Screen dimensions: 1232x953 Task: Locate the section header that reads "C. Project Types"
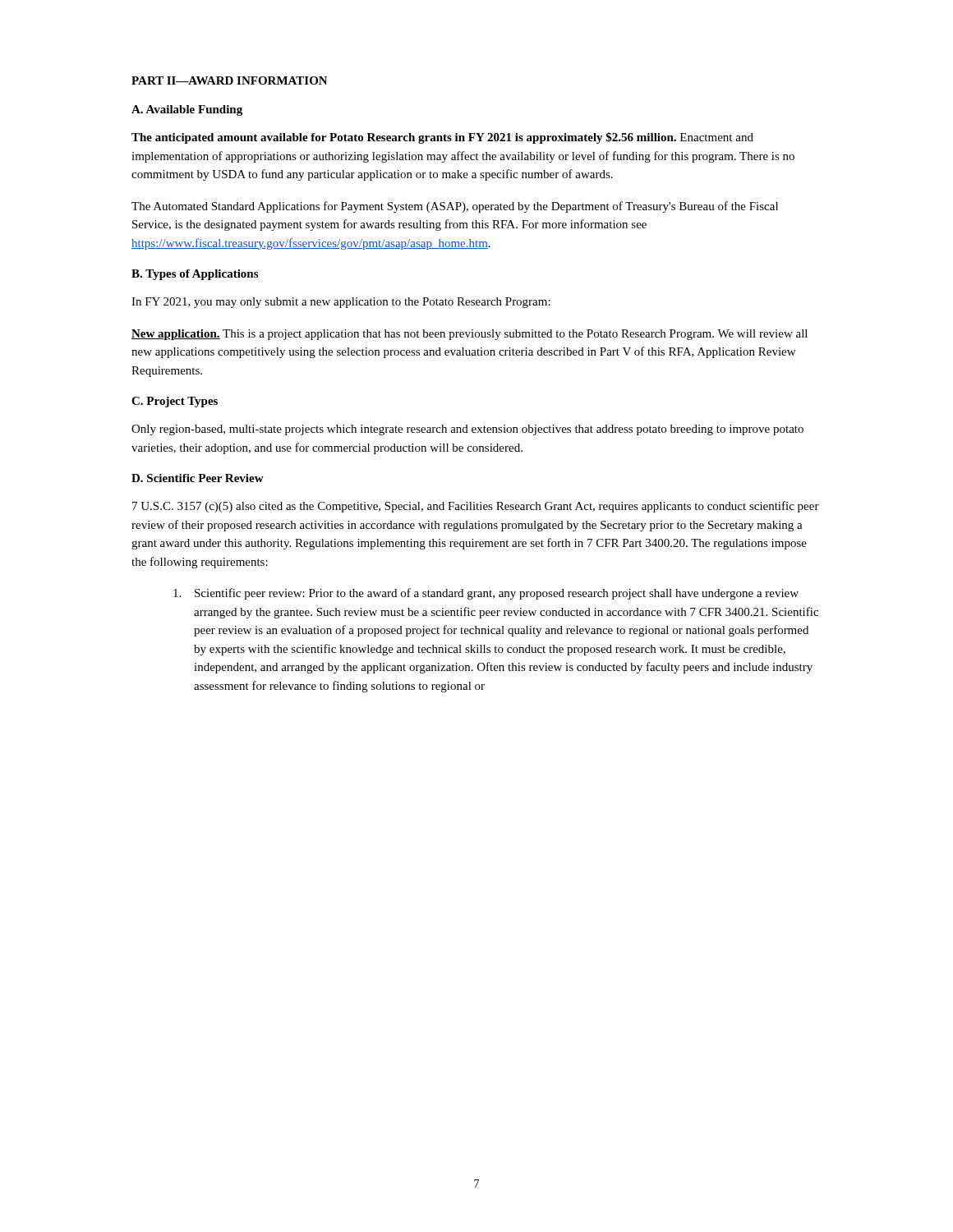click(175, 401)
